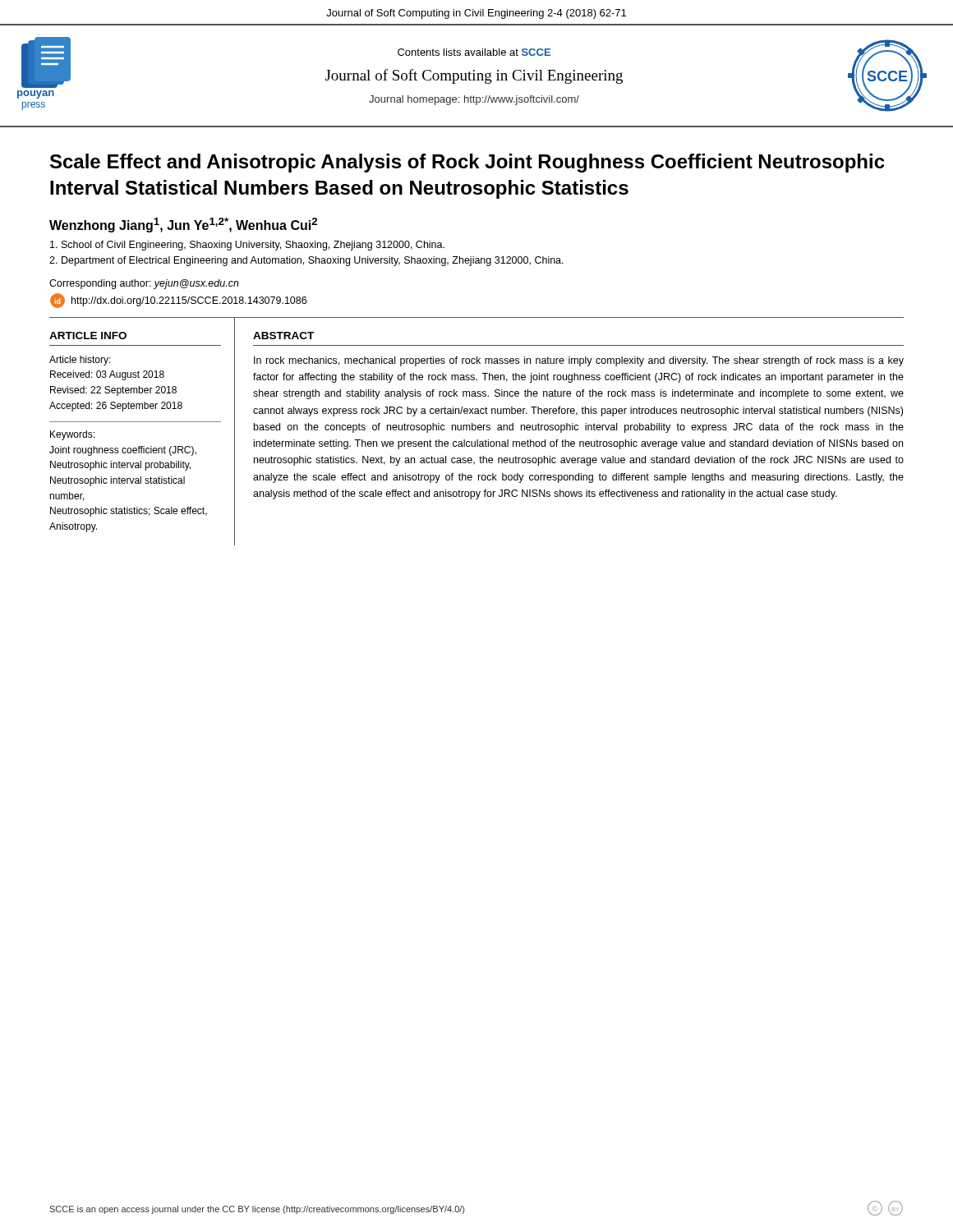Locate the text block with the text "Article history: Received: 03 August 2018 Revised: 22"
This screenshot has height=1232, width=953.
pyautogui.click(x=116, y=383)
